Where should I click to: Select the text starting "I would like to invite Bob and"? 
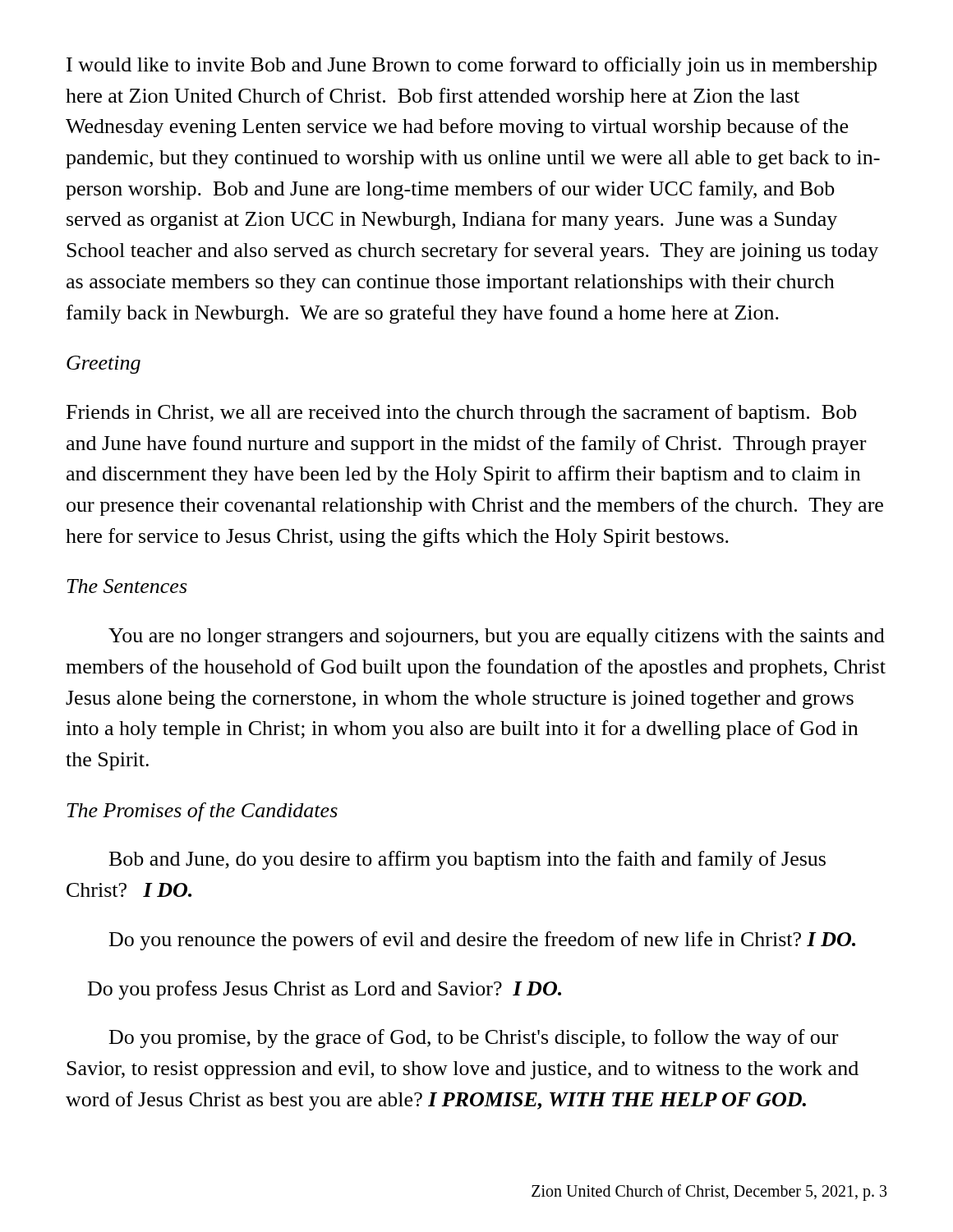(473, 188)
